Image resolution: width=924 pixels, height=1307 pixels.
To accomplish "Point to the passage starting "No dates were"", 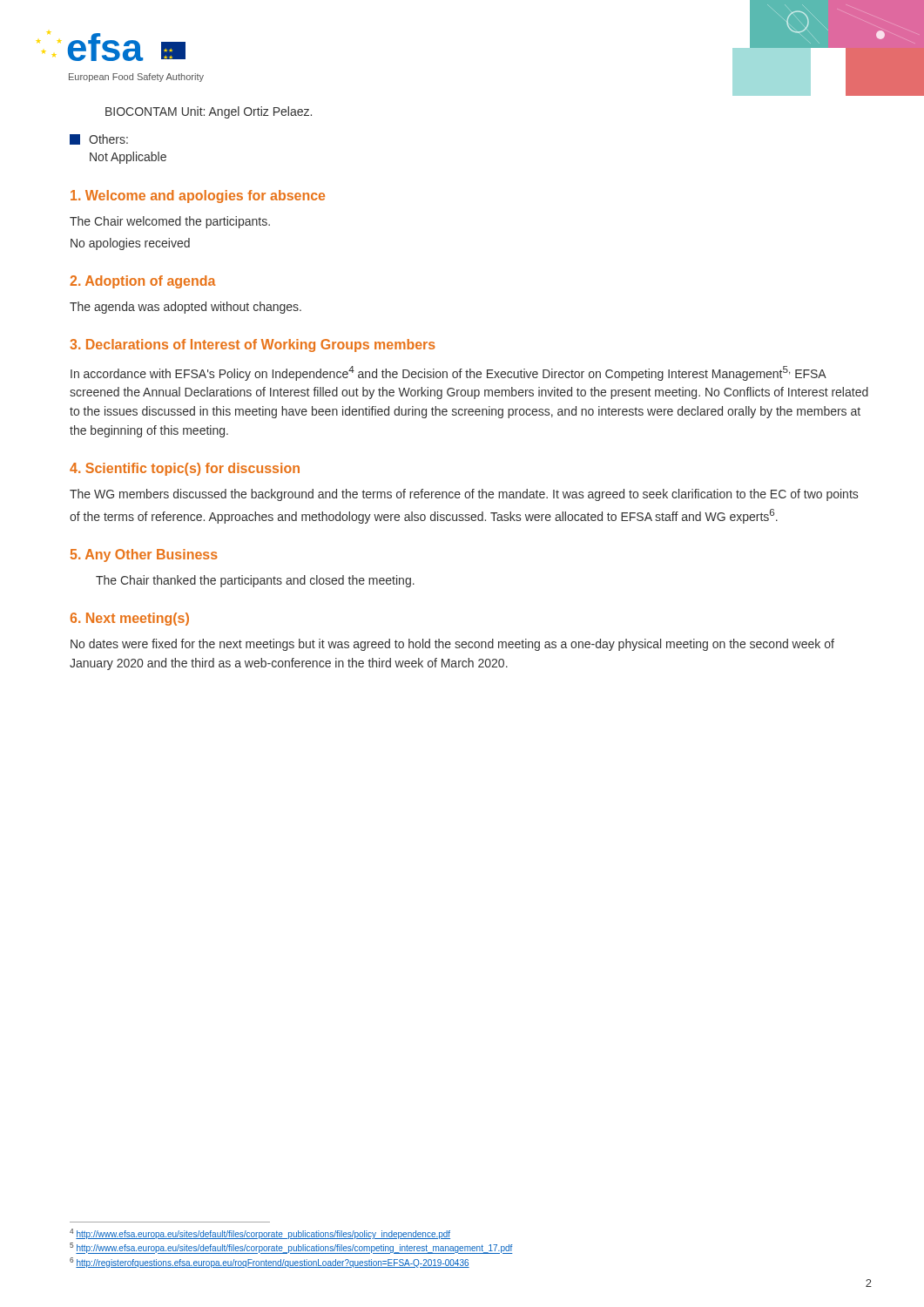I will tap(452, 654).
